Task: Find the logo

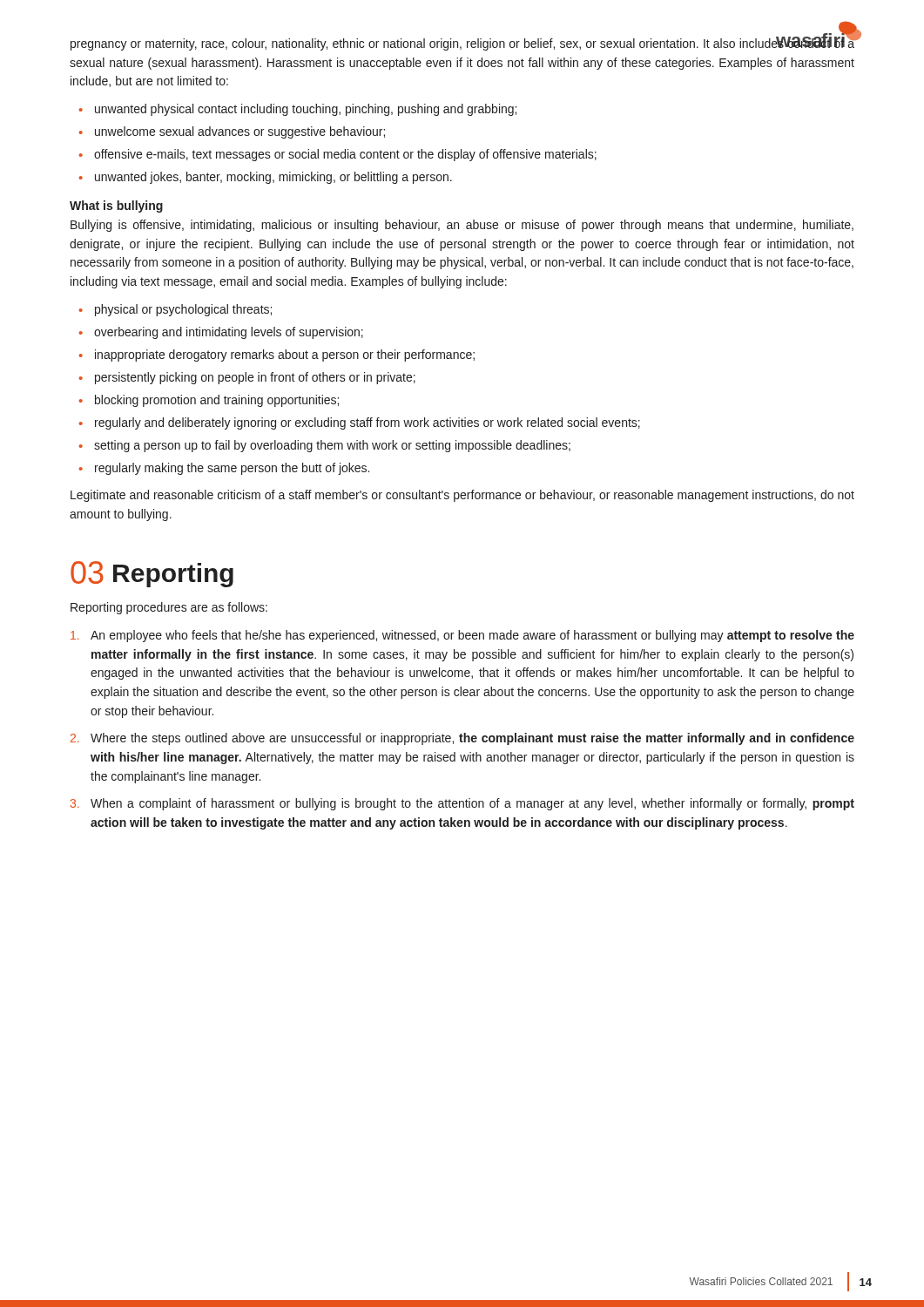Action: click(x=824, y=40)
